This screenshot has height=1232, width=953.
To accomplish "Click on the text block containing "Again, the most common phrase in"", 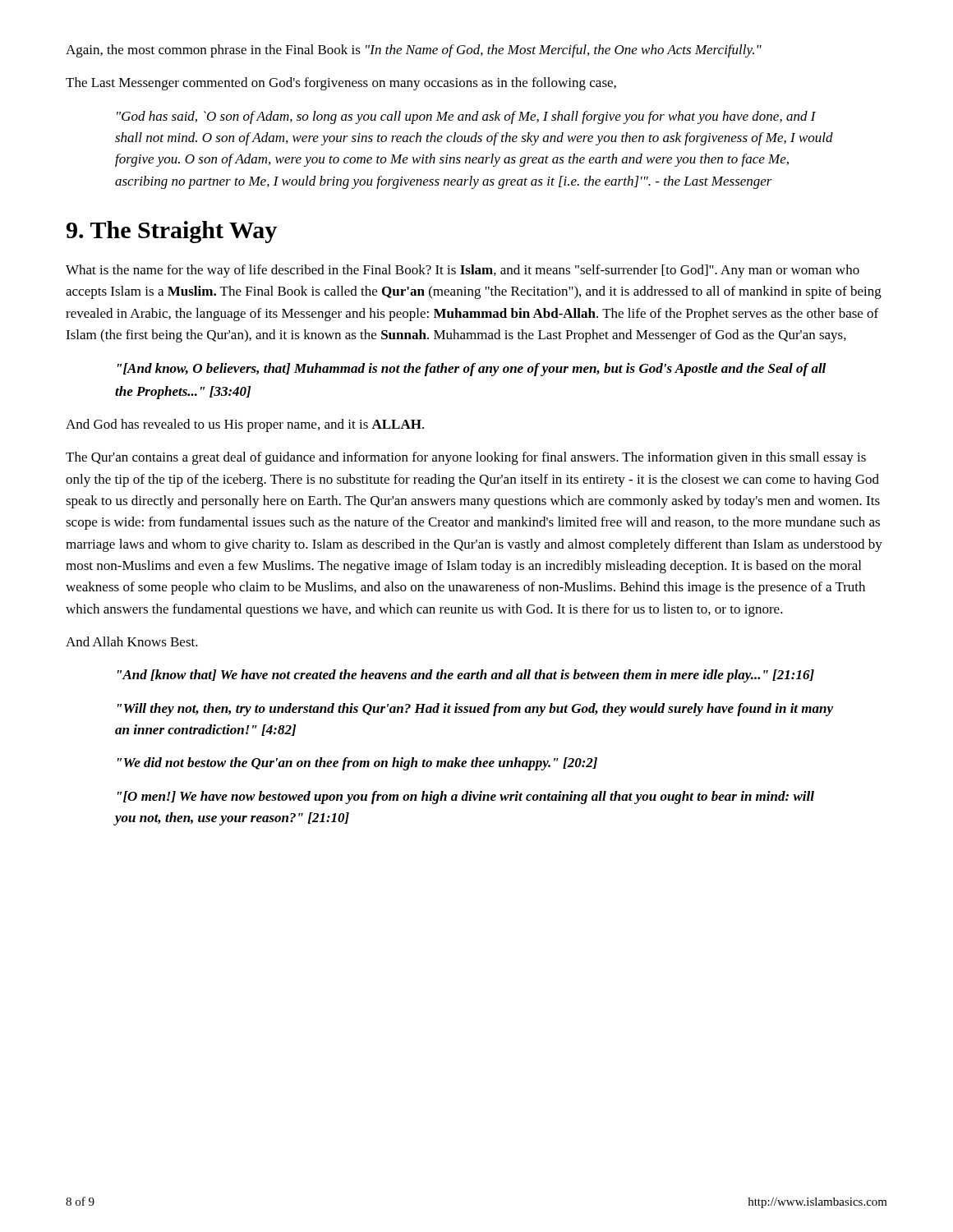I will coord(413,50).
